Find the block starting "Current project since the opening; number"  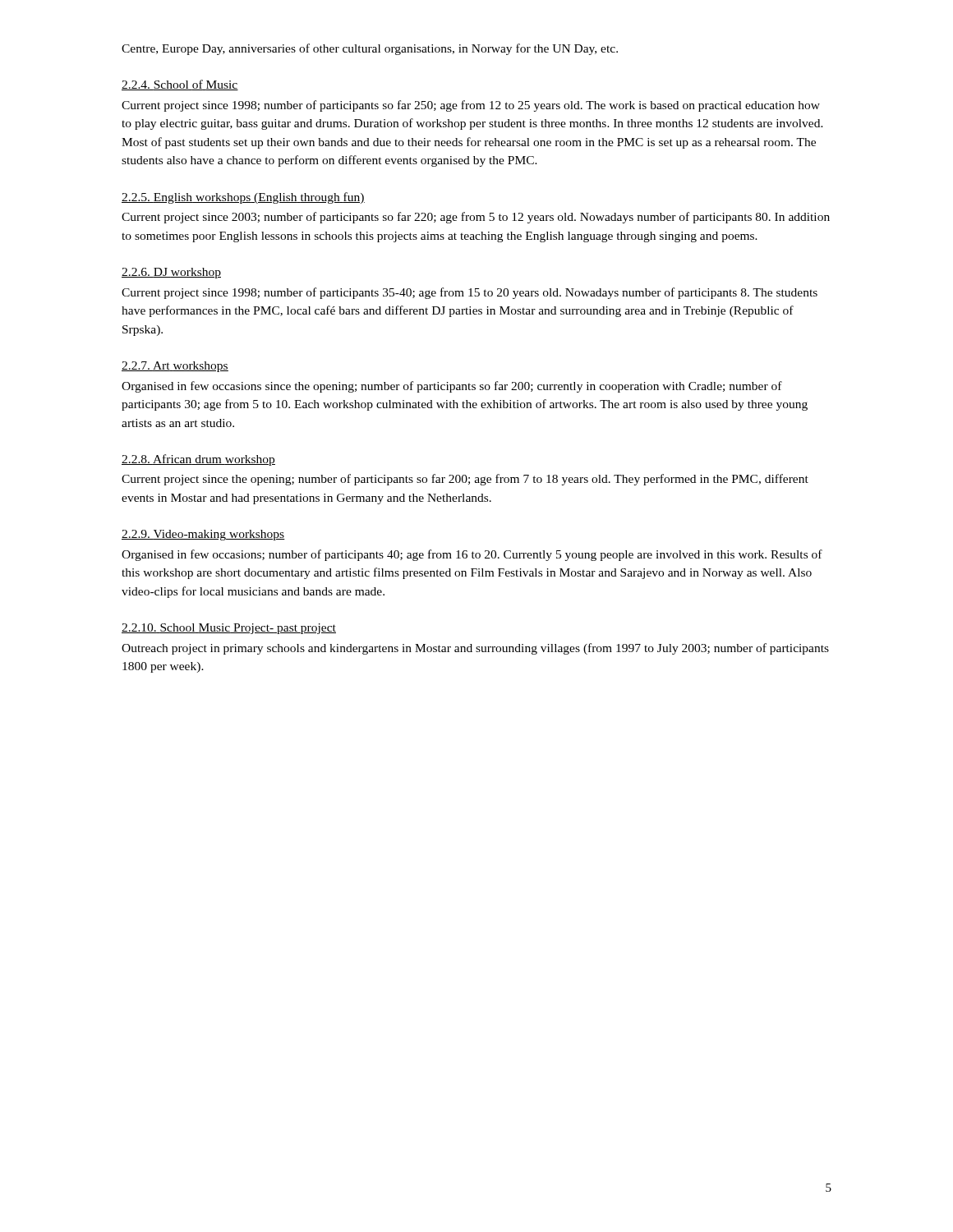pyautogui.click(x=476, y=489)
